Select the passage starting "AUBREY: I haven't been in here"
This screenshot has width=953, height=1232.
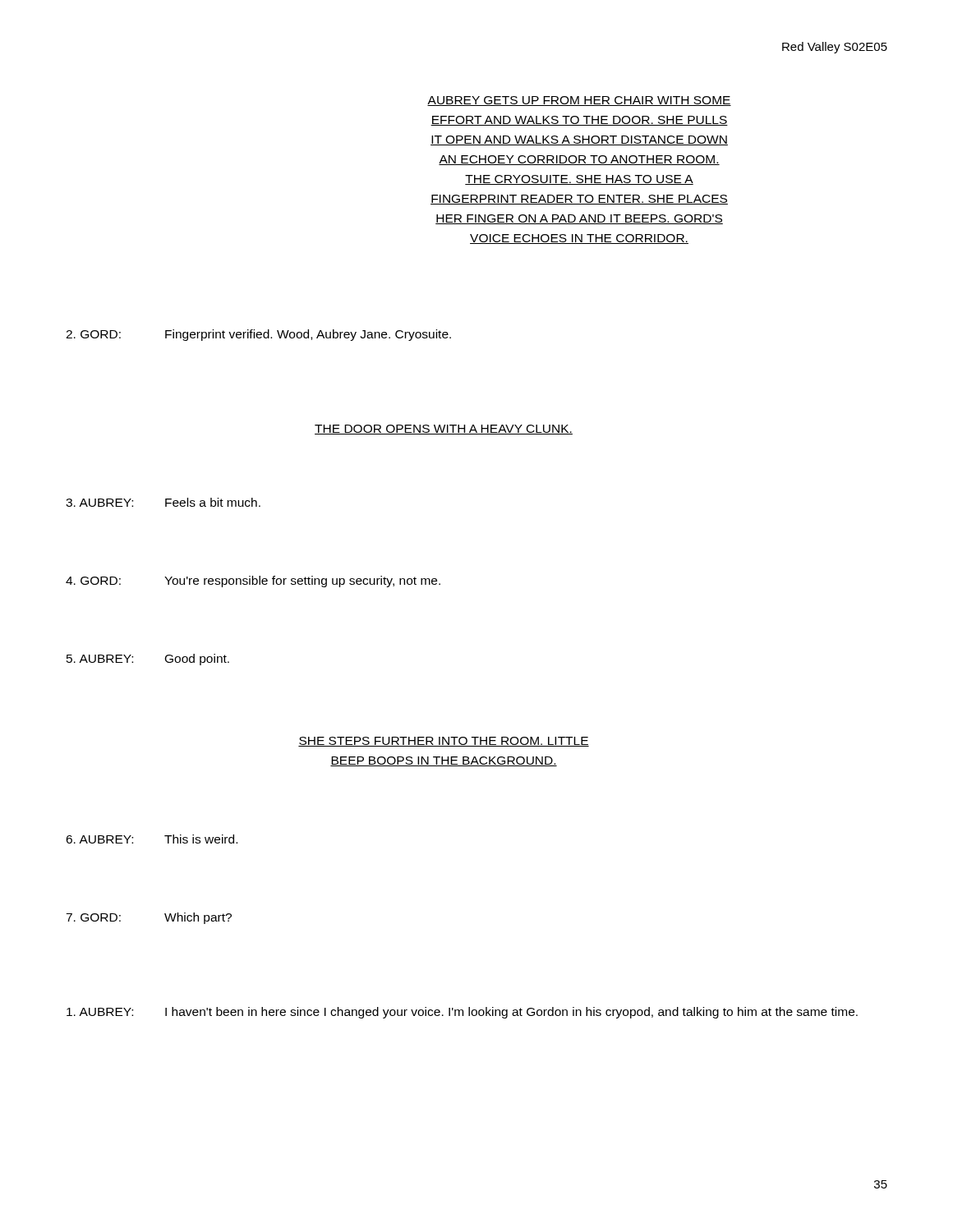[476, 1012]
